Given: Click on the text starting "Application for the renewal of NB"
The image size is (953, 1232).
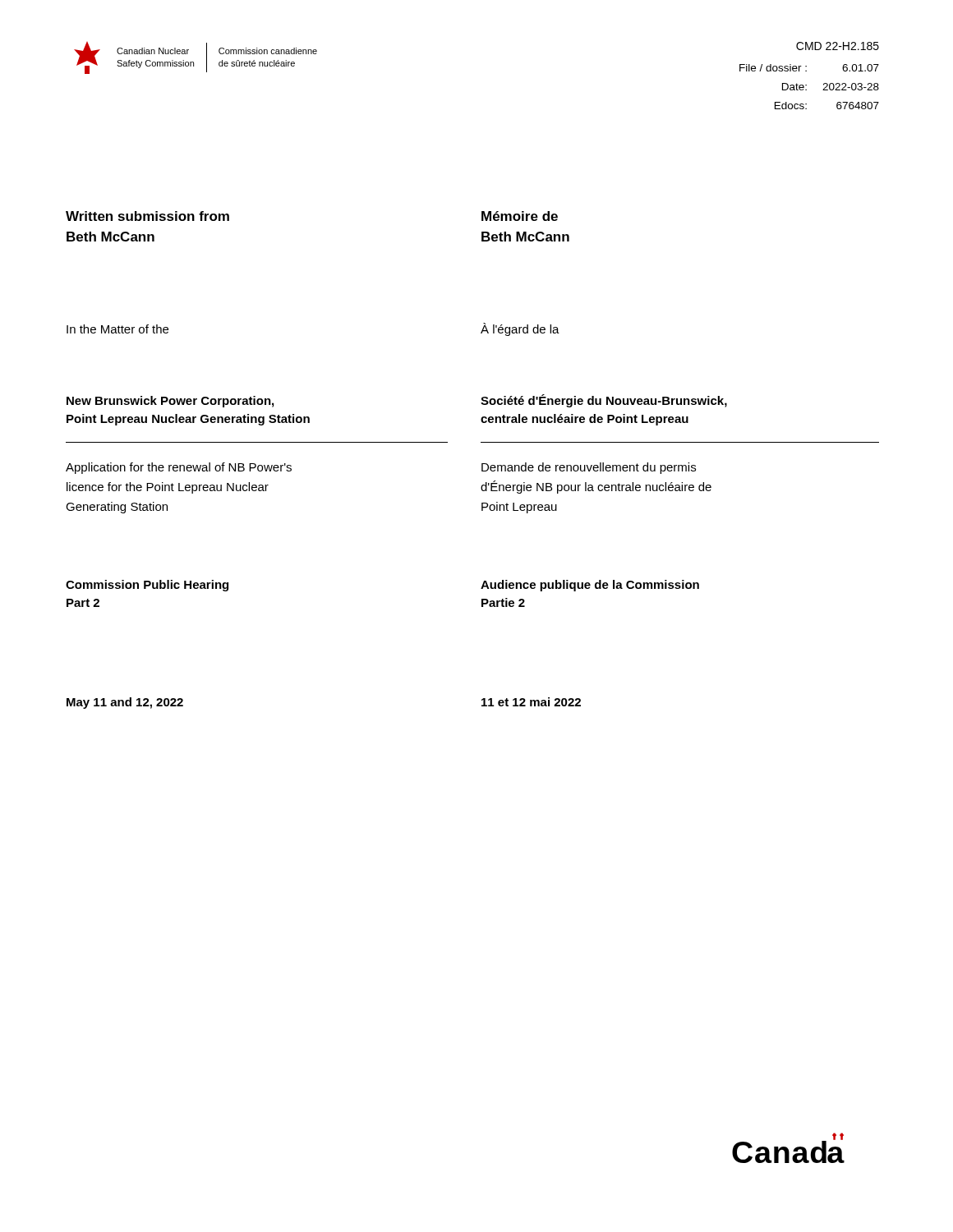Looking at the screenshot, I should click(257, 487).
